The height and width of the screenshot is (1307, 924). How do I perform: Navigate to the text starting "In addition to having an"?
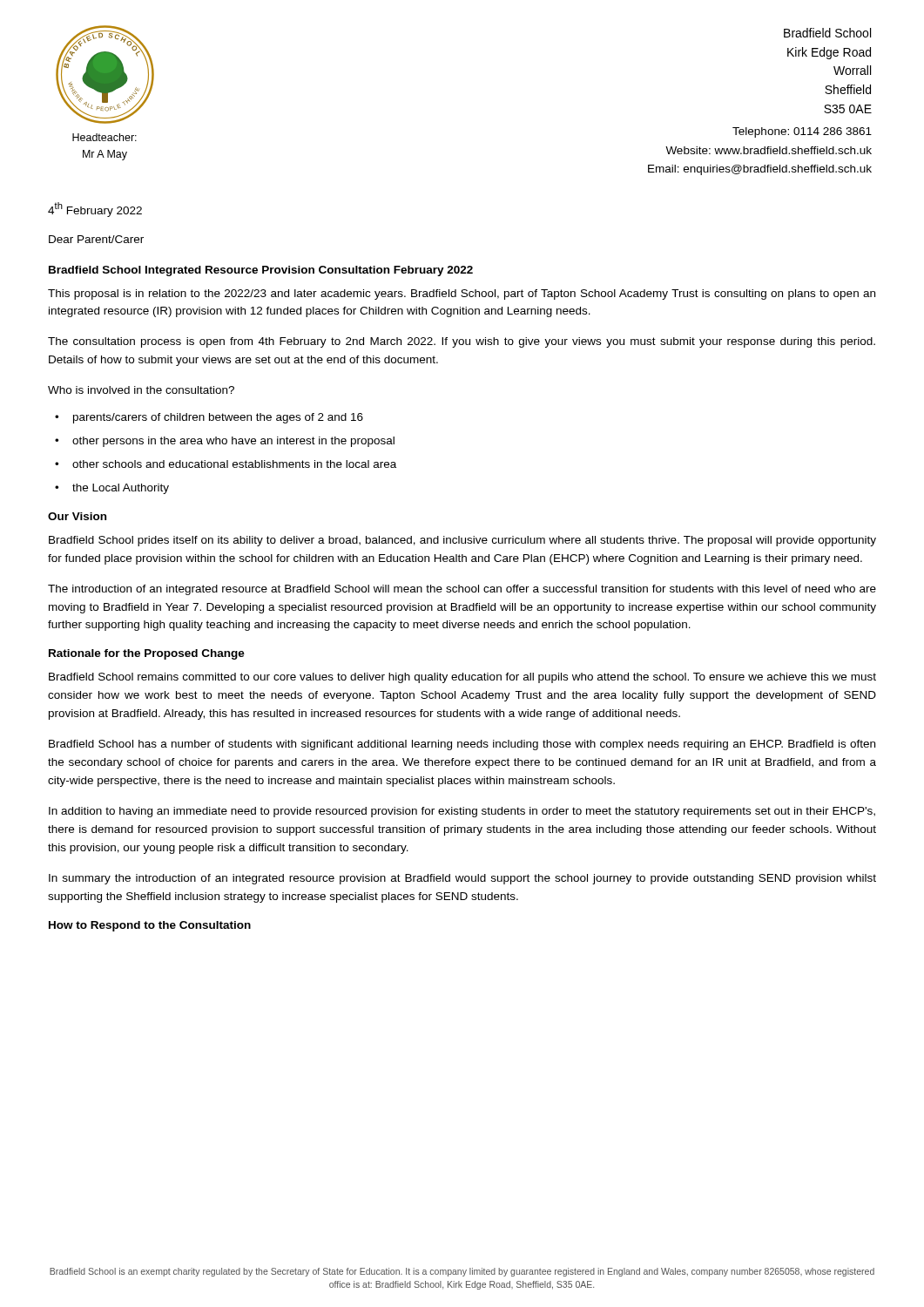pyautogui.click(x=462, y=829)
